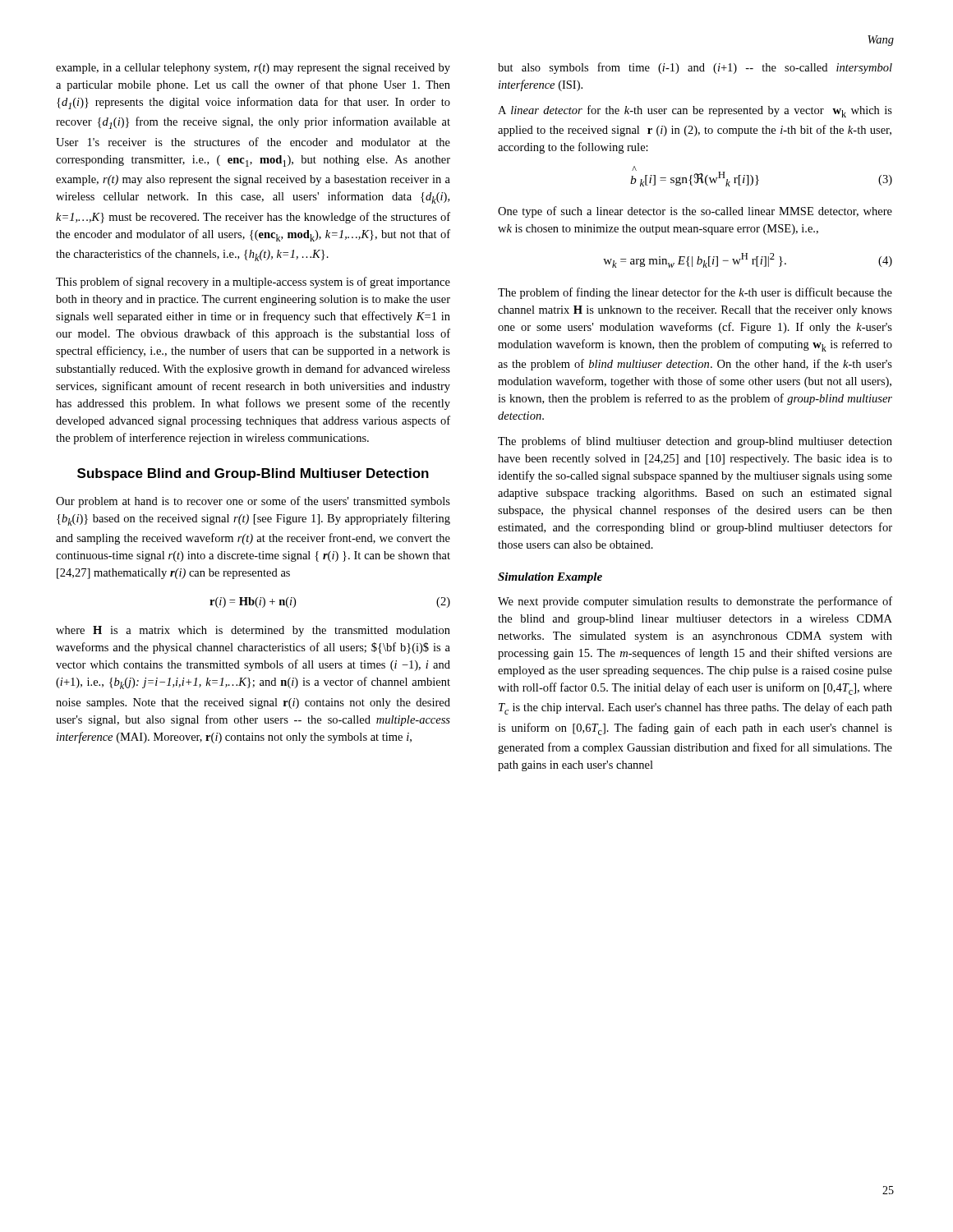Point to the block beginning "The problem of"

point(695,354)
